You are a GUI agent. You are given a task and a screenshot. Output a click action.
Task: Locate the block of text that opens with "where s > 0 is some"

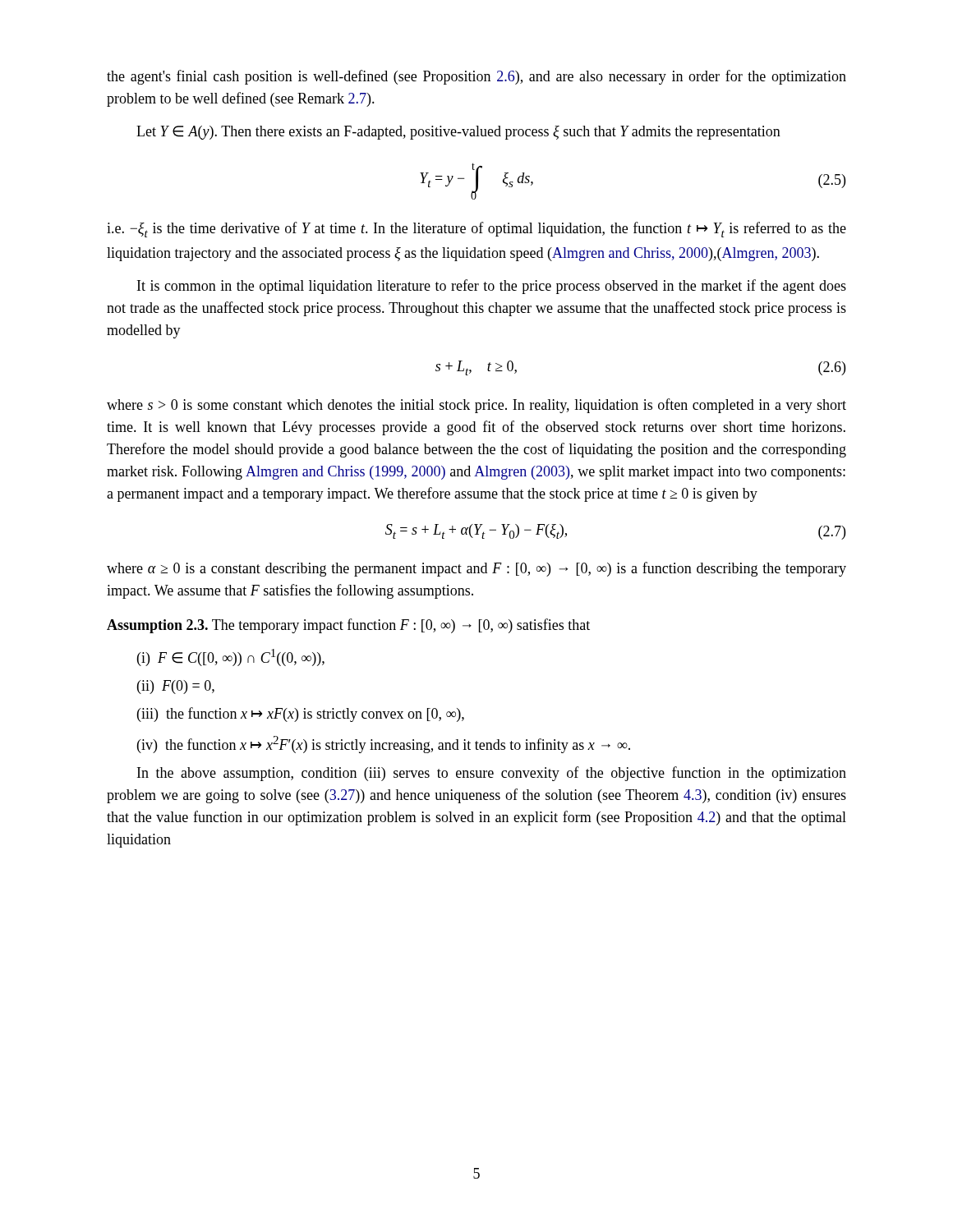(x=476, y=450)
